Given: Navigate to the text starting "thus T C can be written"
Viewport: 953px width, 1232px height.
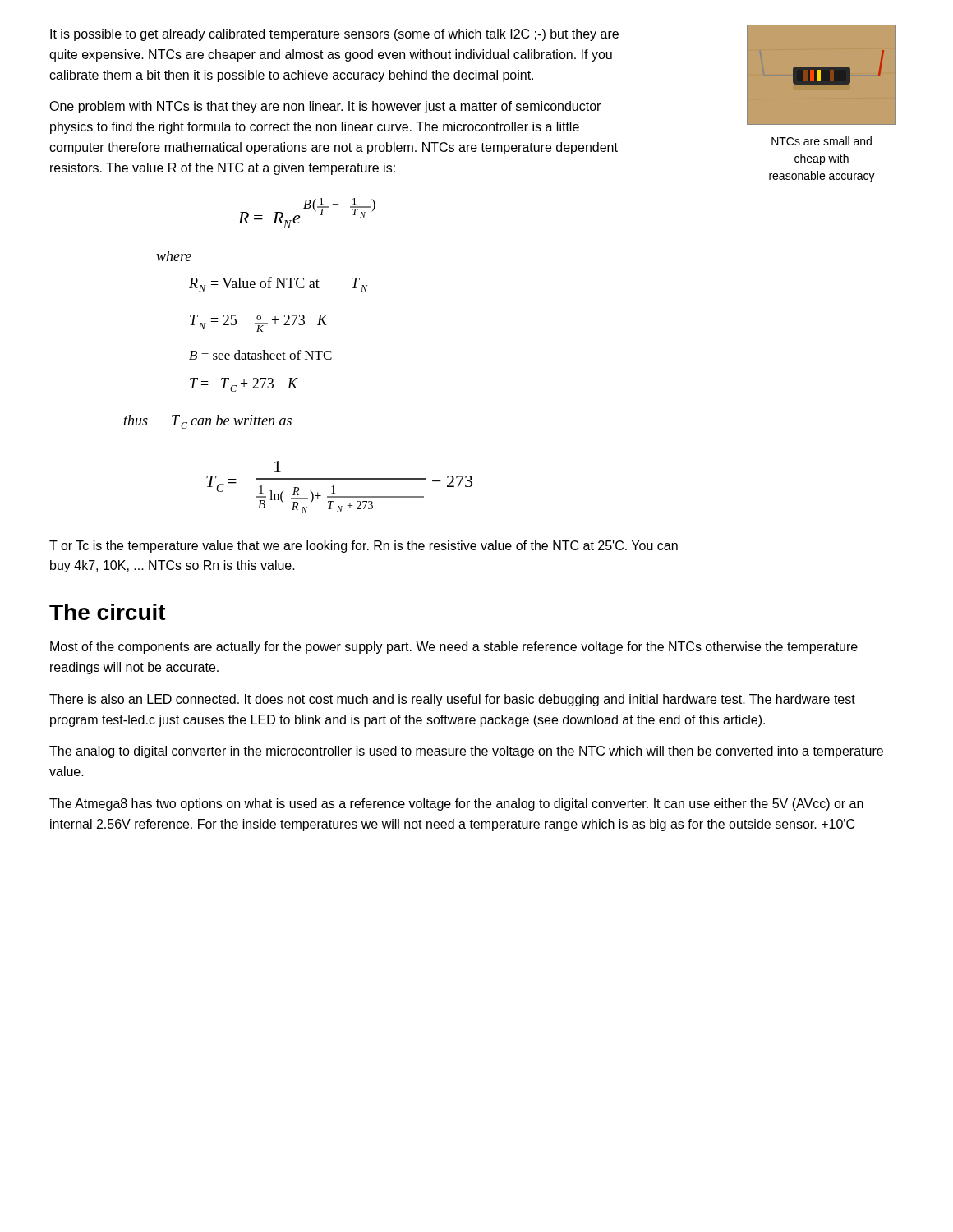Looking at the screenshot, I should (246, 420).
